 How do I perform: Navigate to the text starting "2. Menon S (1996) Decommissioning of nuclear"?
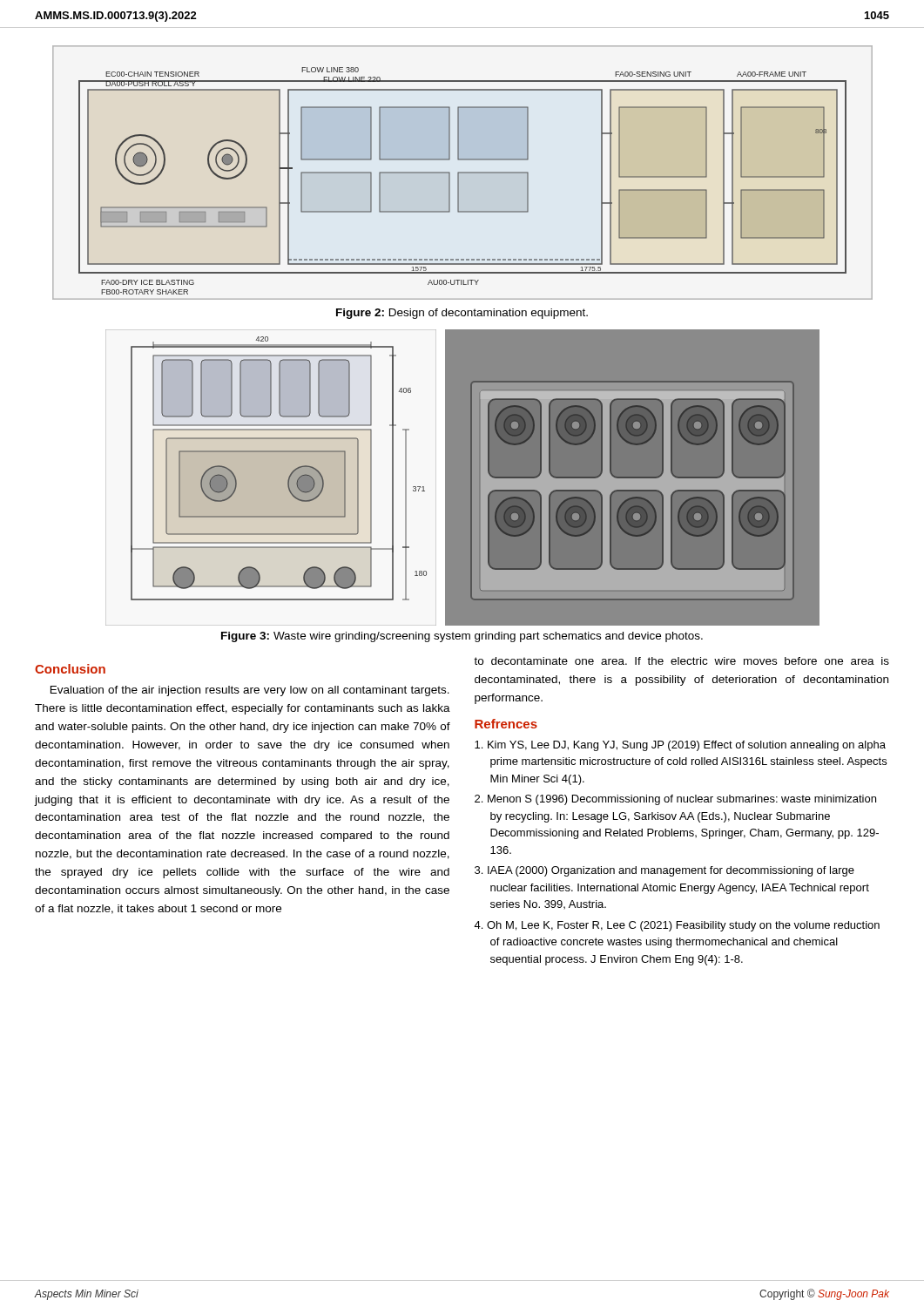[x=677, y=824]
